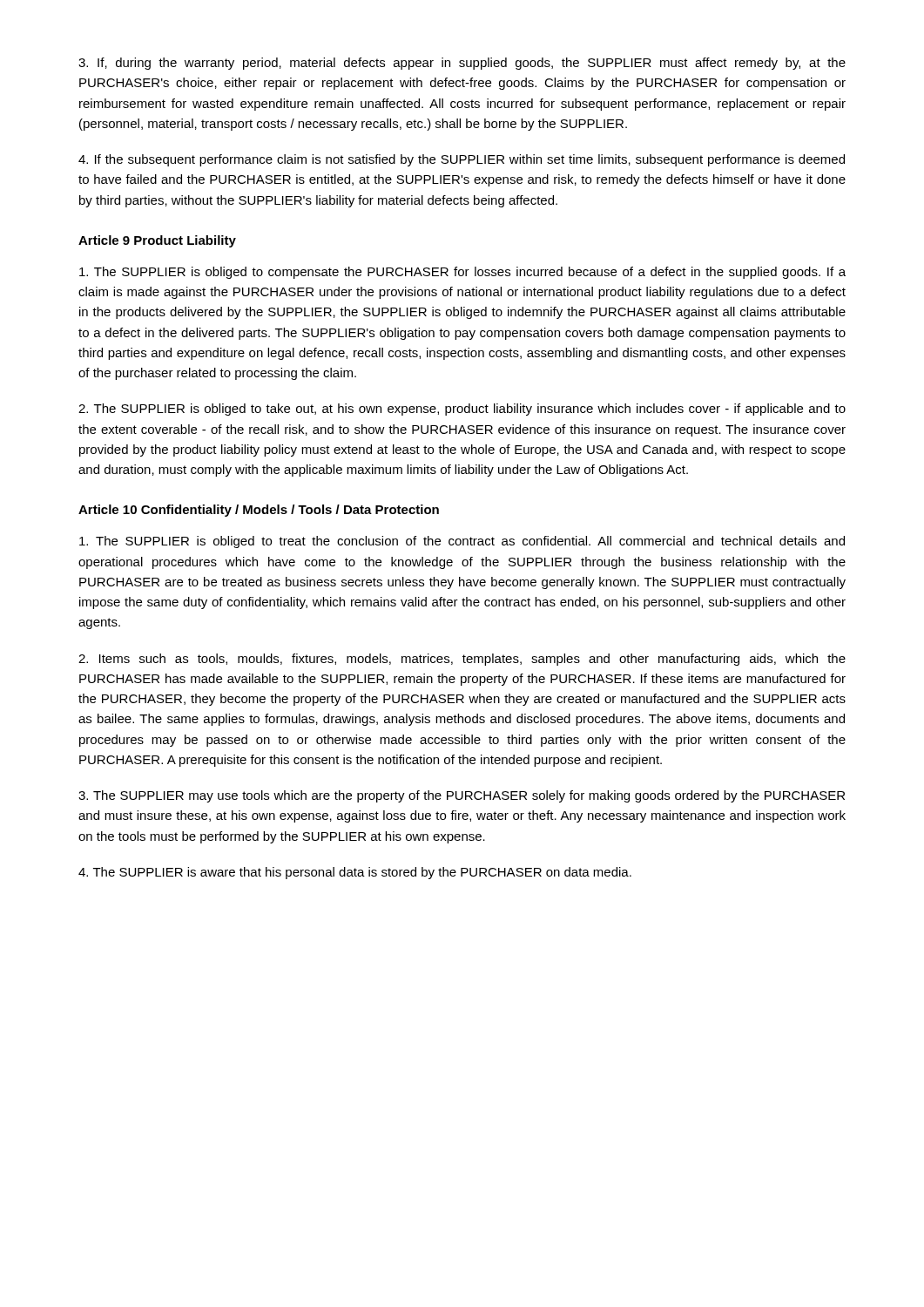
Task: Click where it says "Article 9 Product Liability"
Action: click(157, 240)
